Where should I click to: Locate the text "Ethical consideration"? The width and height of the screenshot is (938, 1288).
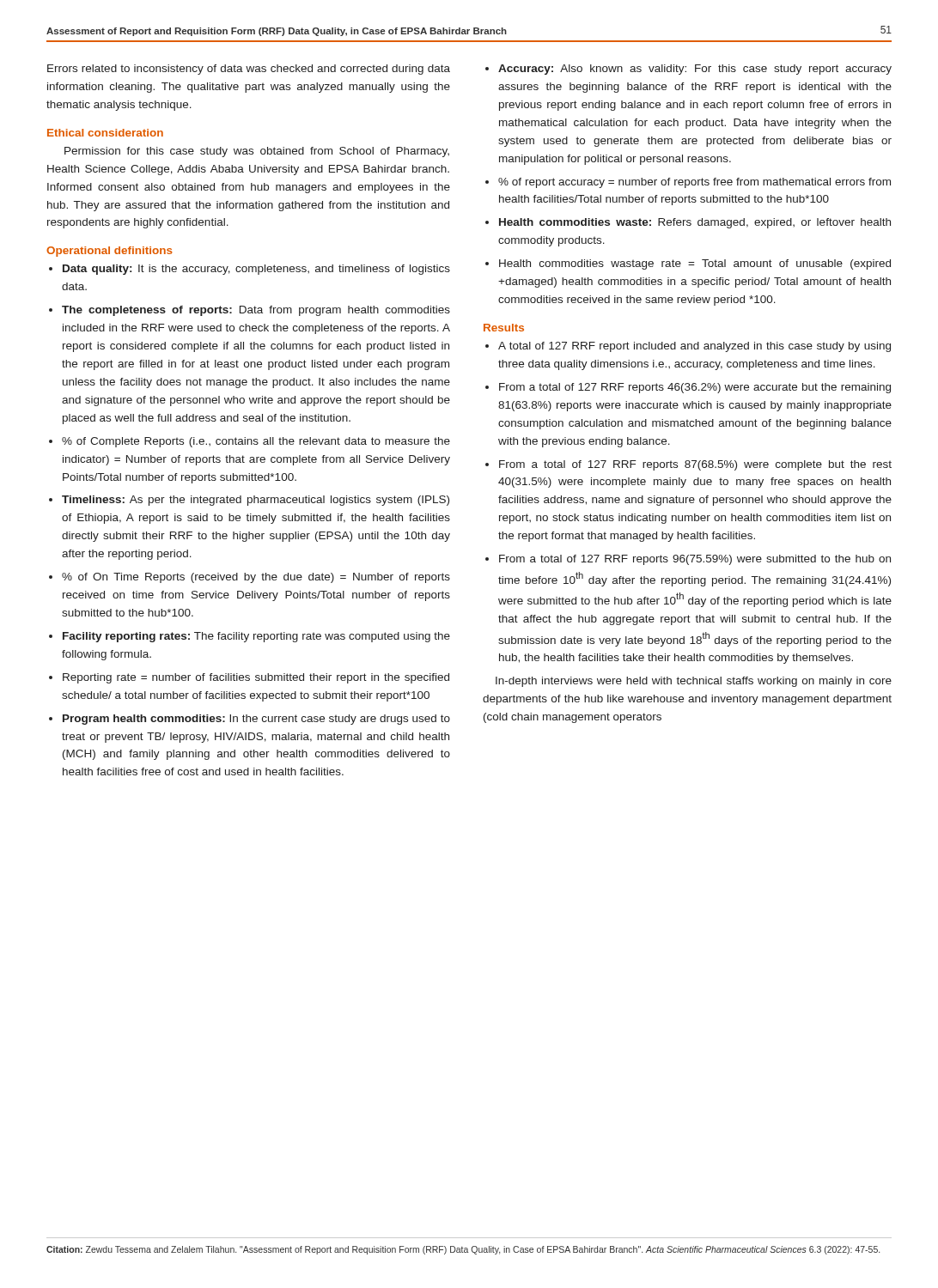coord(105,132)
